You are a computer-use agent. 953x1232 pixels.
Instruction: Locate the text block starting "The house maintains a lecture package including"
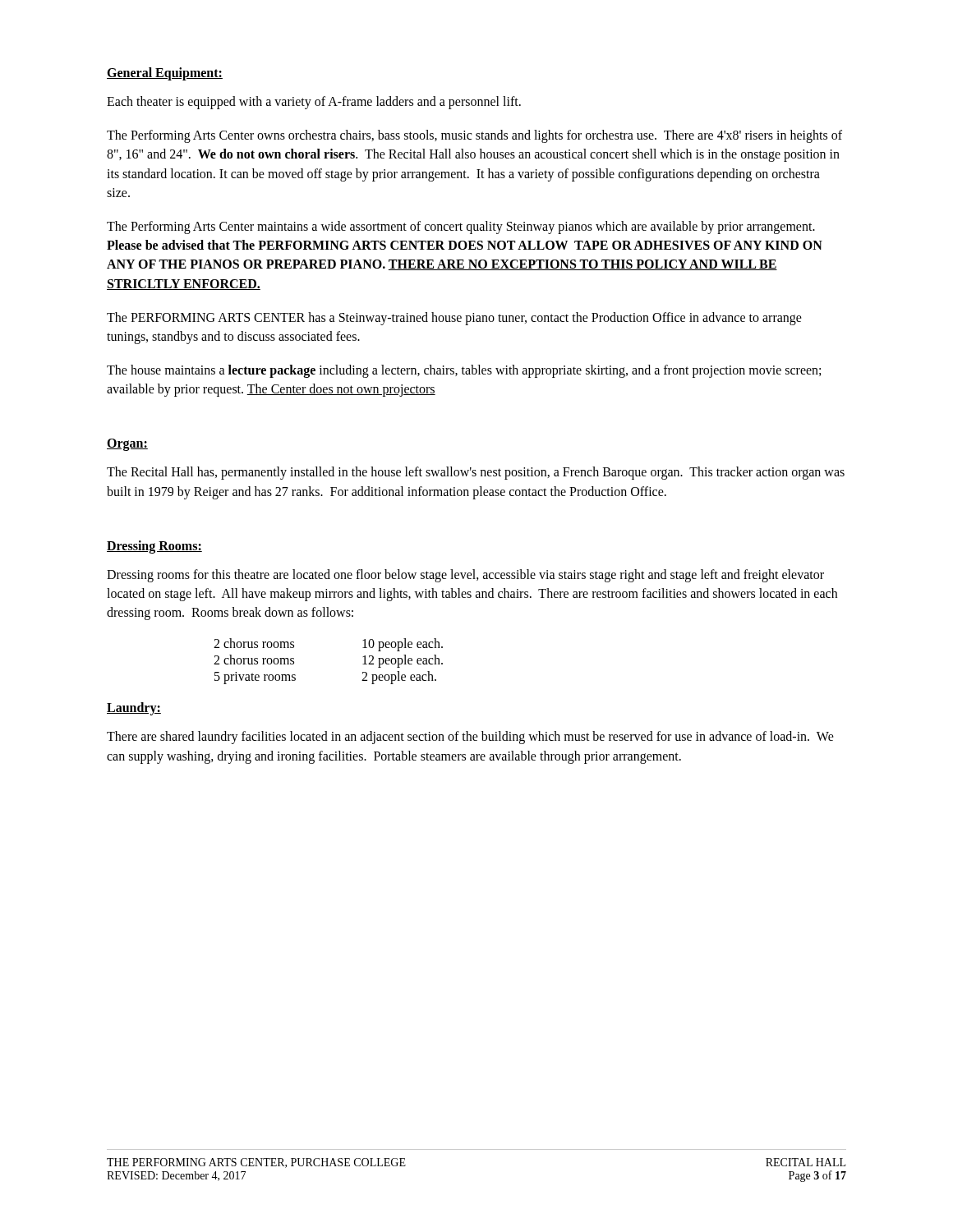(x=464, y=380)
